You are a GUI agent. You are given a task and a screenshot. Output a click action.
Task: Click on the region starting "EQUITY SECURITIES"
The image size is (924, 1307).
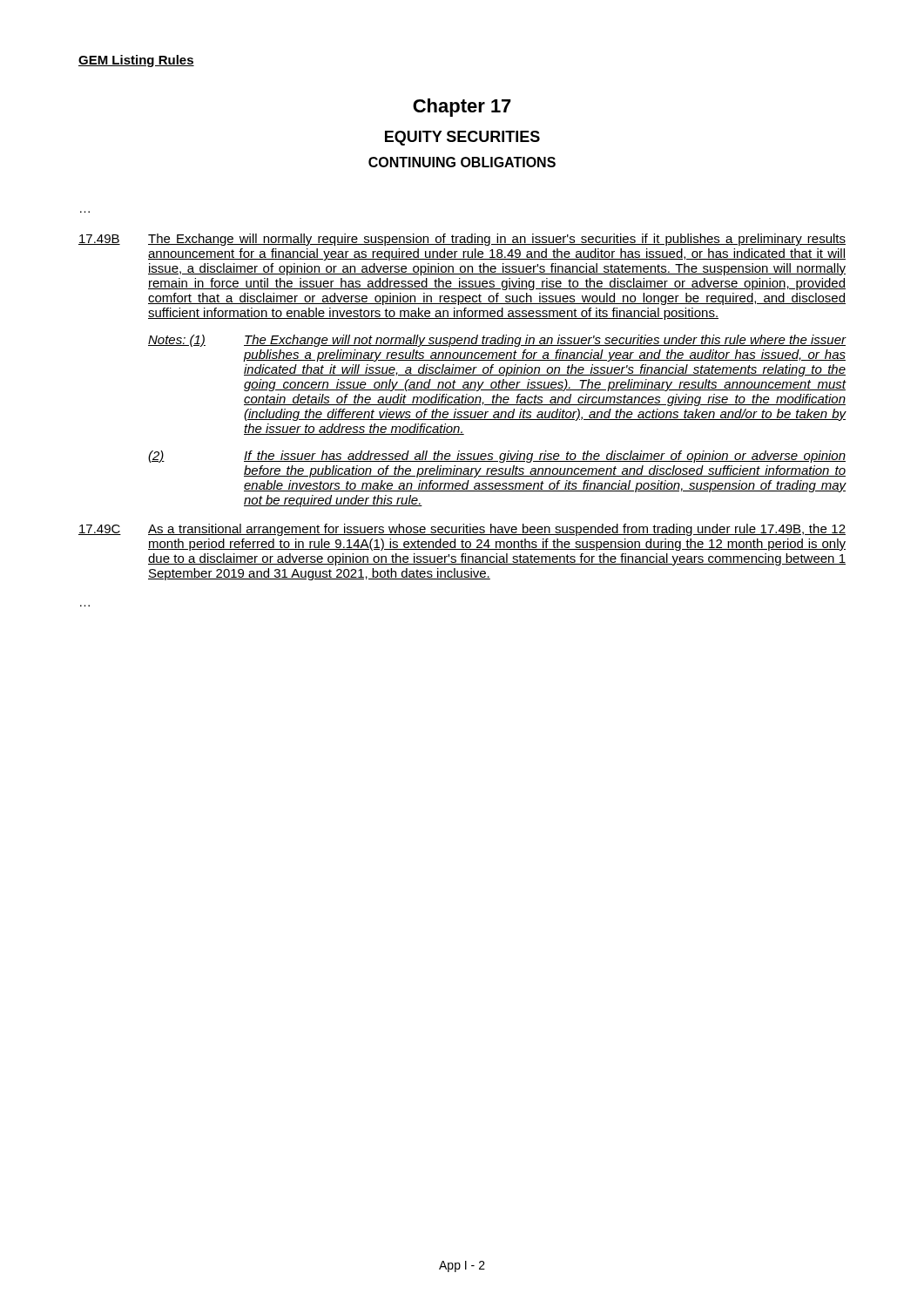click(462, 137)
